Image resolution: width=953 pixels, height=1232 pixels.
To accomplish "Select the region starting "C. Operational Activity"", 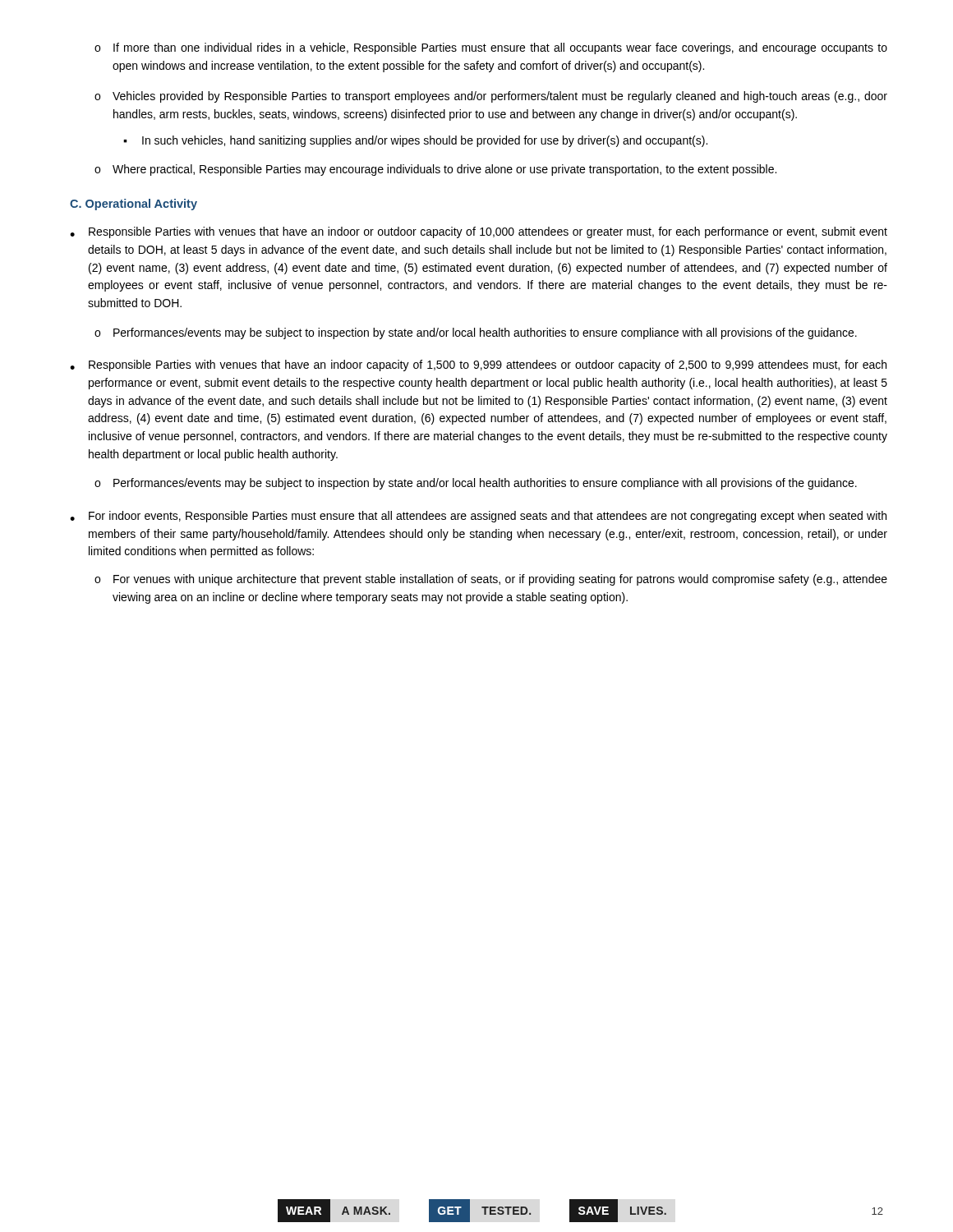I will (x=134, y=204).
